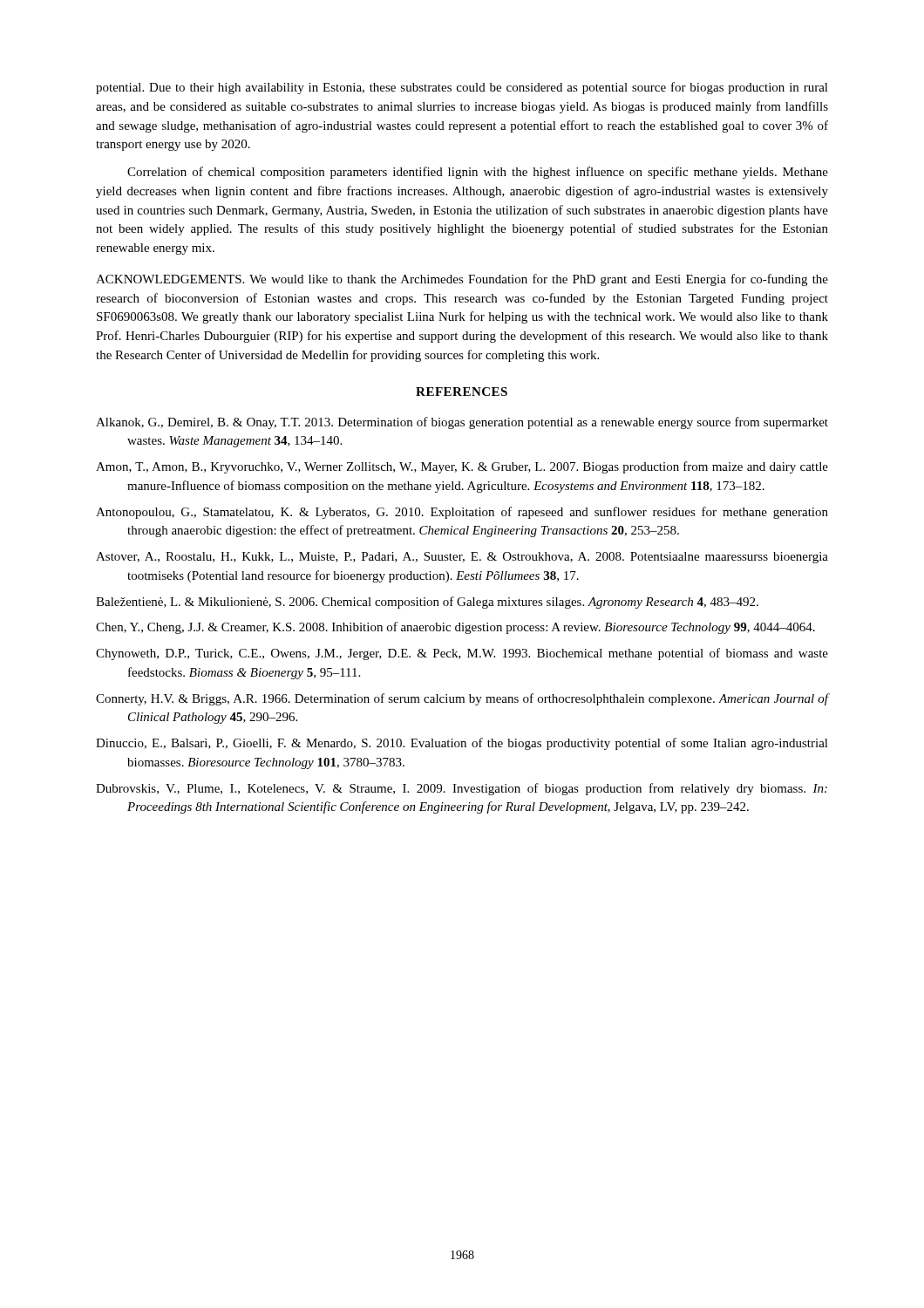Find the list item that says "Baležentienė, L. & Mikulionienė, S. 2006. Chemical composition"
Screen dimensions: 1308x924
click(427, 601)
